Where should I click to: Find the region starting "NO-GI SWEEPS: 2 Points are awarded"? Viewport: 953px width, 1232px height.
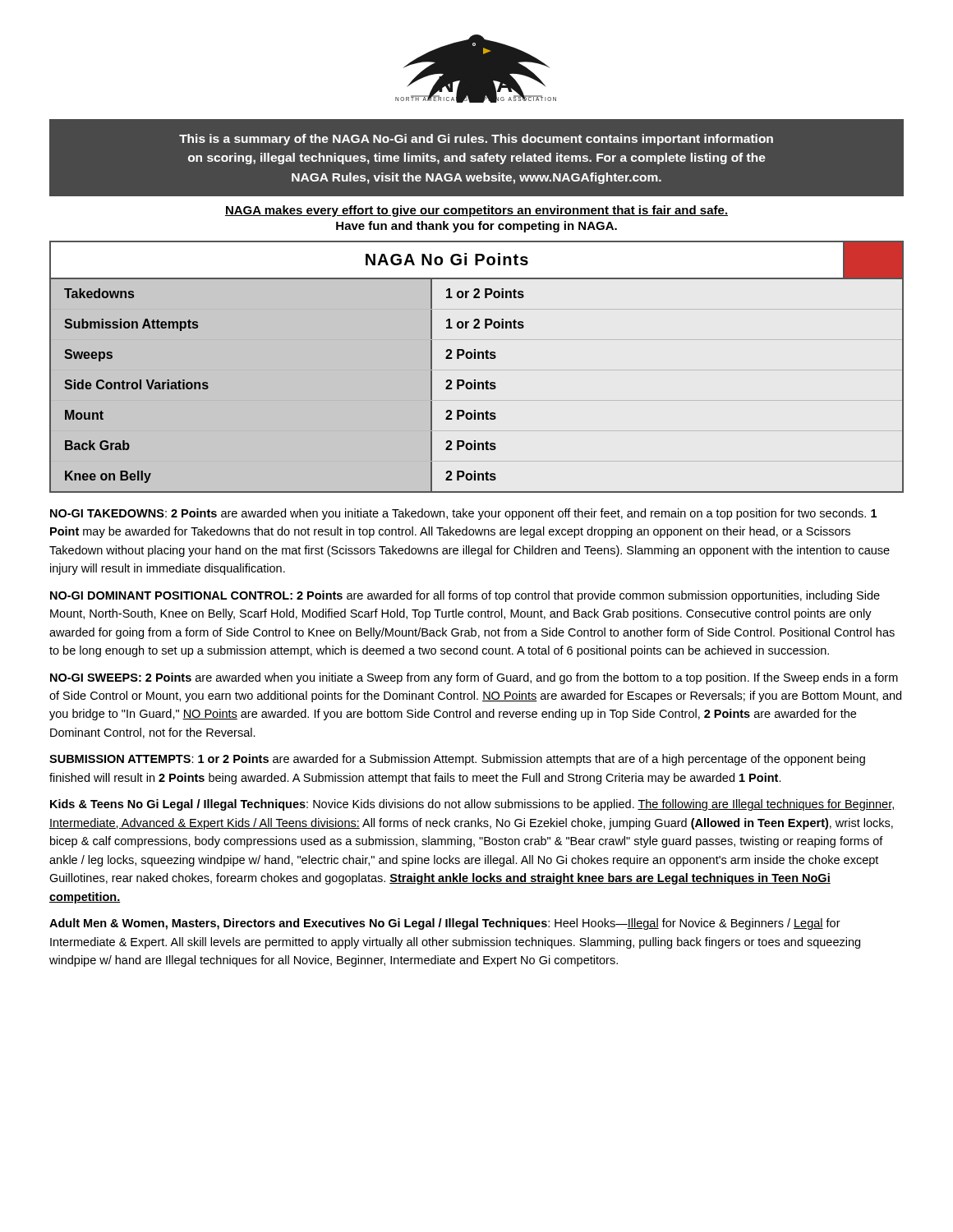tap(476, 705)
